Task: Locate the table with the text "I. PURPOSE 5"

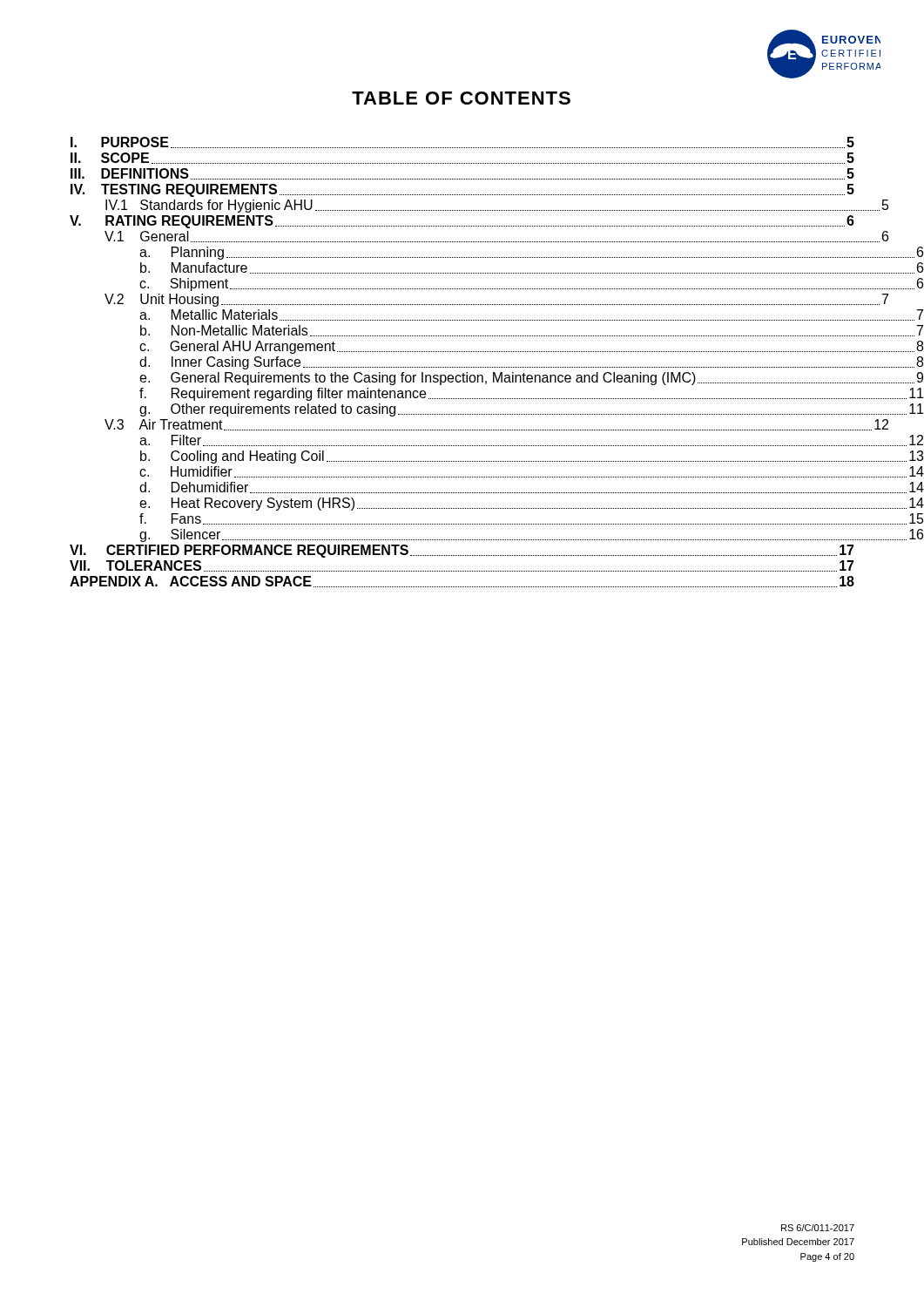Action: pos(462,362)
